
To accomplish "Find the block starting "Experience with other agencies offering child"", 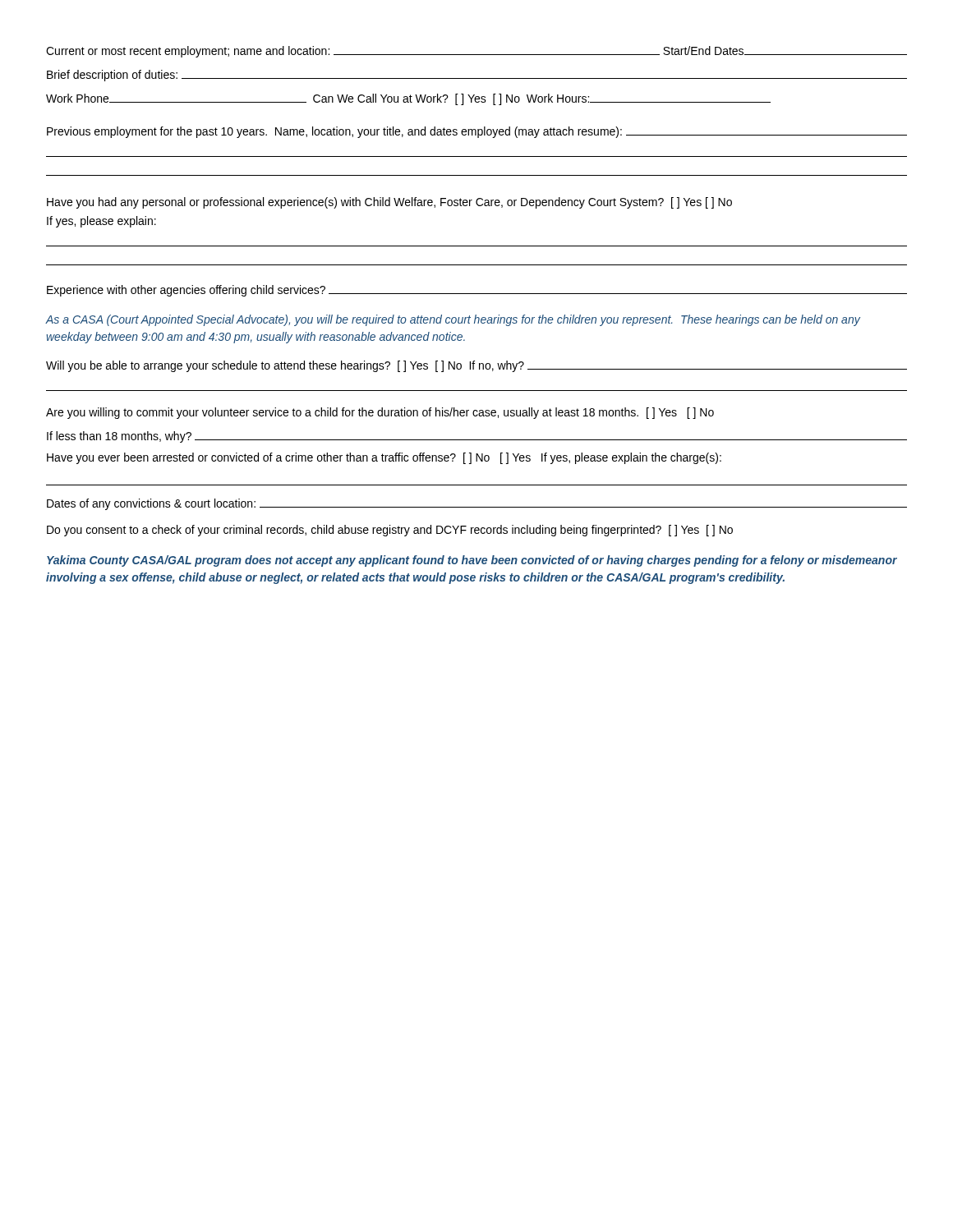I will tap(476, 287).
